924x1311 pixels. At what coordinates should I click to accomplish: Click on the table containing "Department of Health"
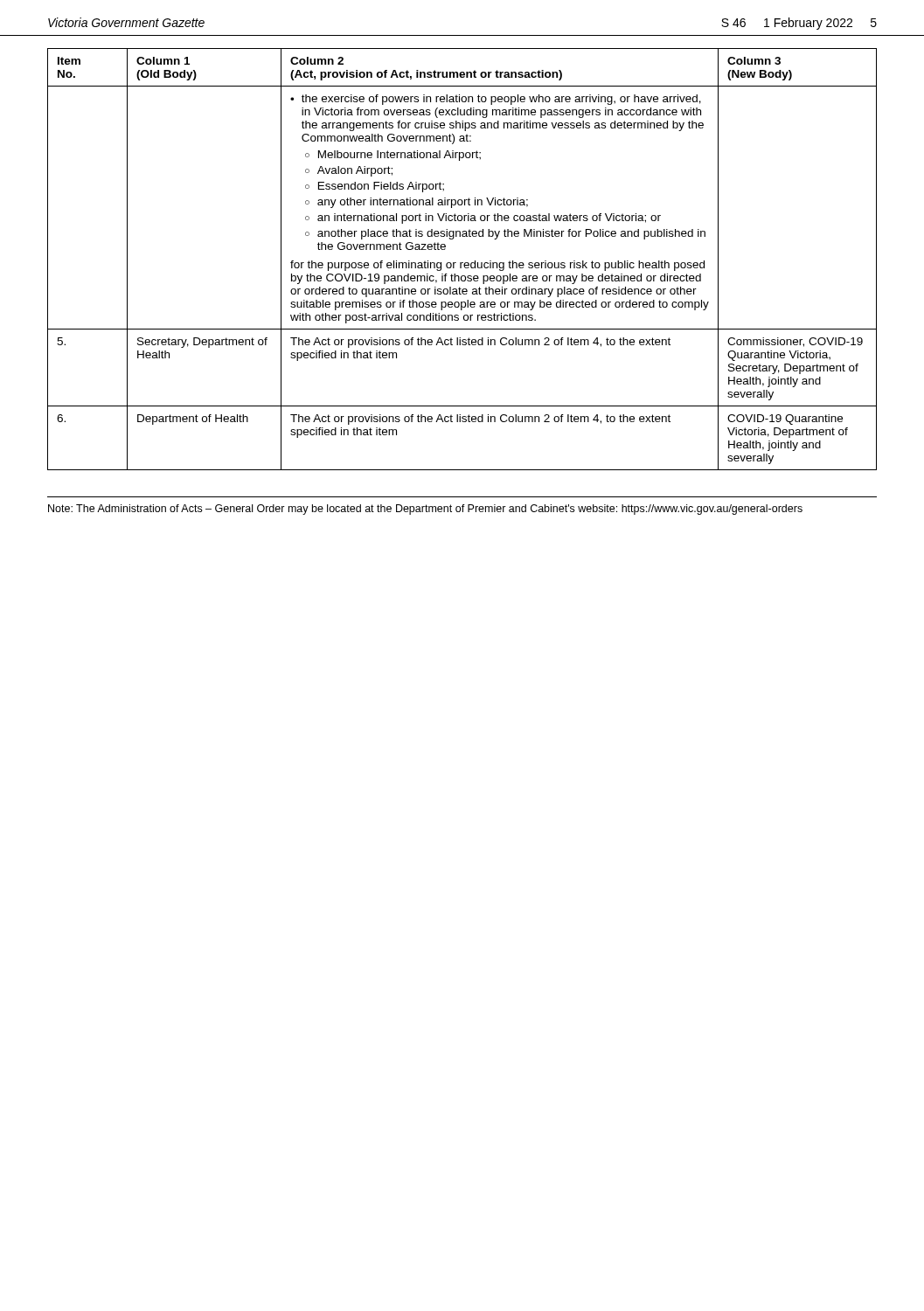click(462, 259)
